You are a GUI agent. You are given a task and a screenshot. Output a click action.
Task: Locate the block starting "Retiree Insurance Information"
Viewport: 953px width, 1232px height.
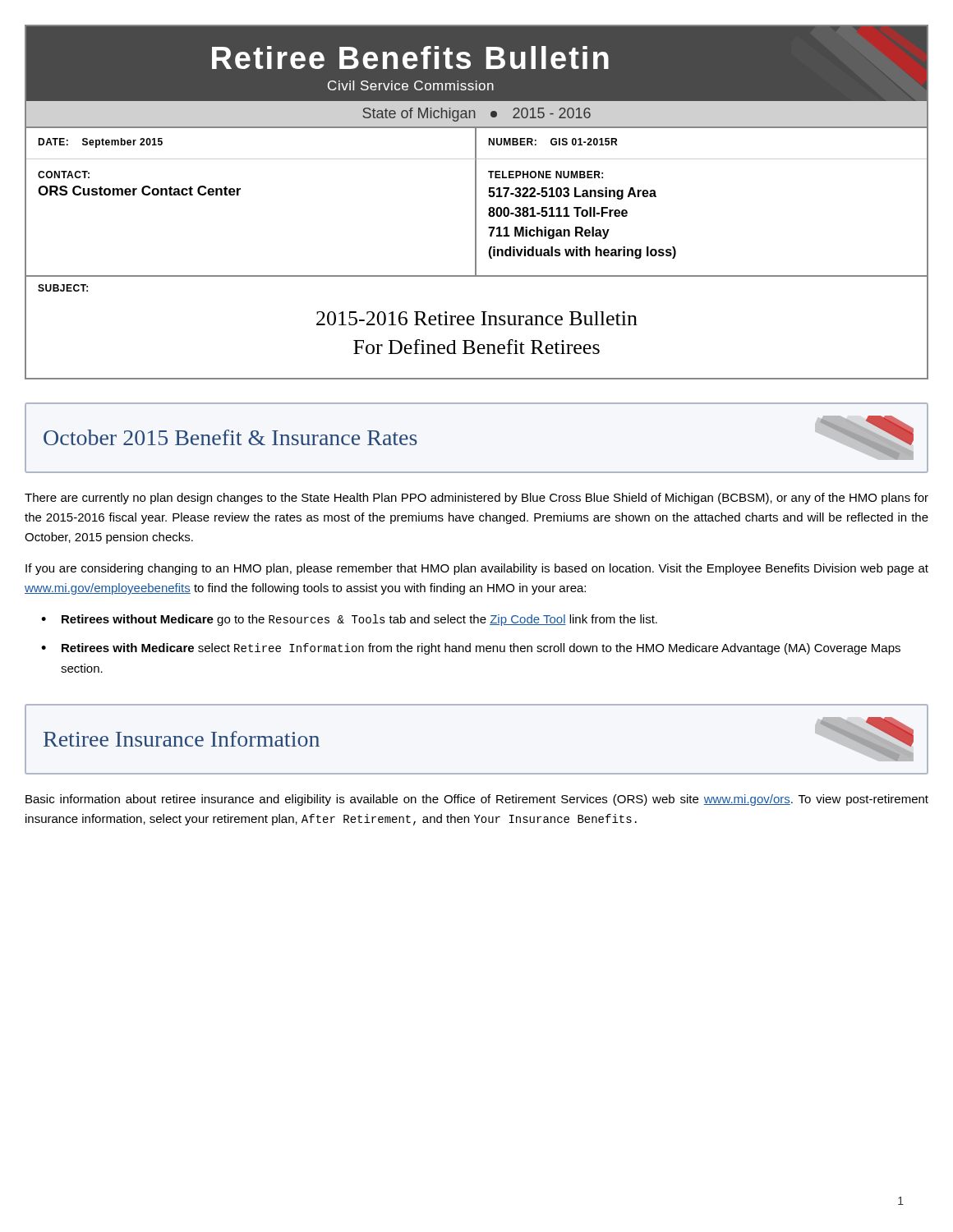[189, 737]
